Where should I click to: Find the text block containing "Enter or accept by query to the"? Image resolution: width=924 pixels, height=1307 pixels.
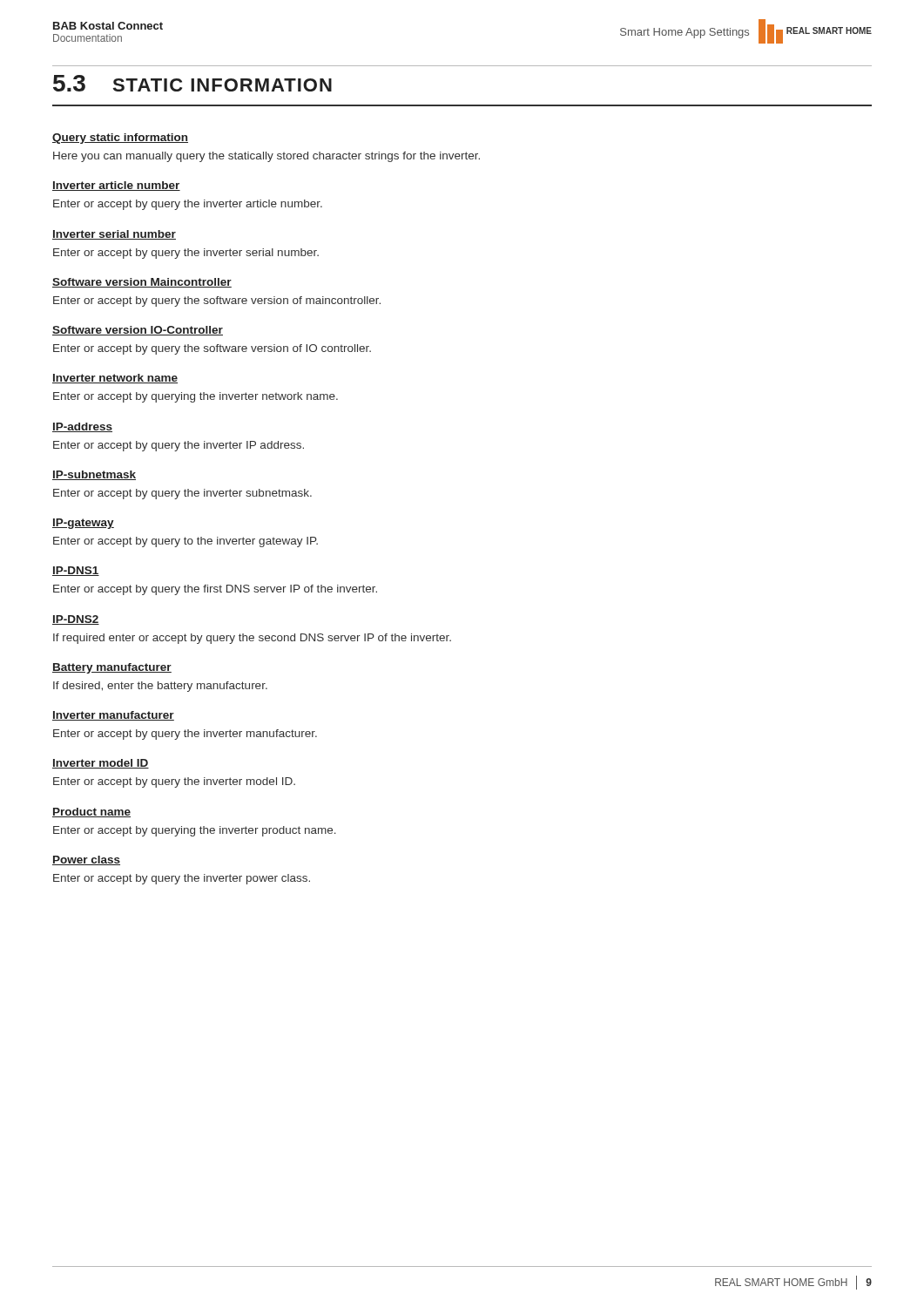pyautogui.click(x=185, y=541)
